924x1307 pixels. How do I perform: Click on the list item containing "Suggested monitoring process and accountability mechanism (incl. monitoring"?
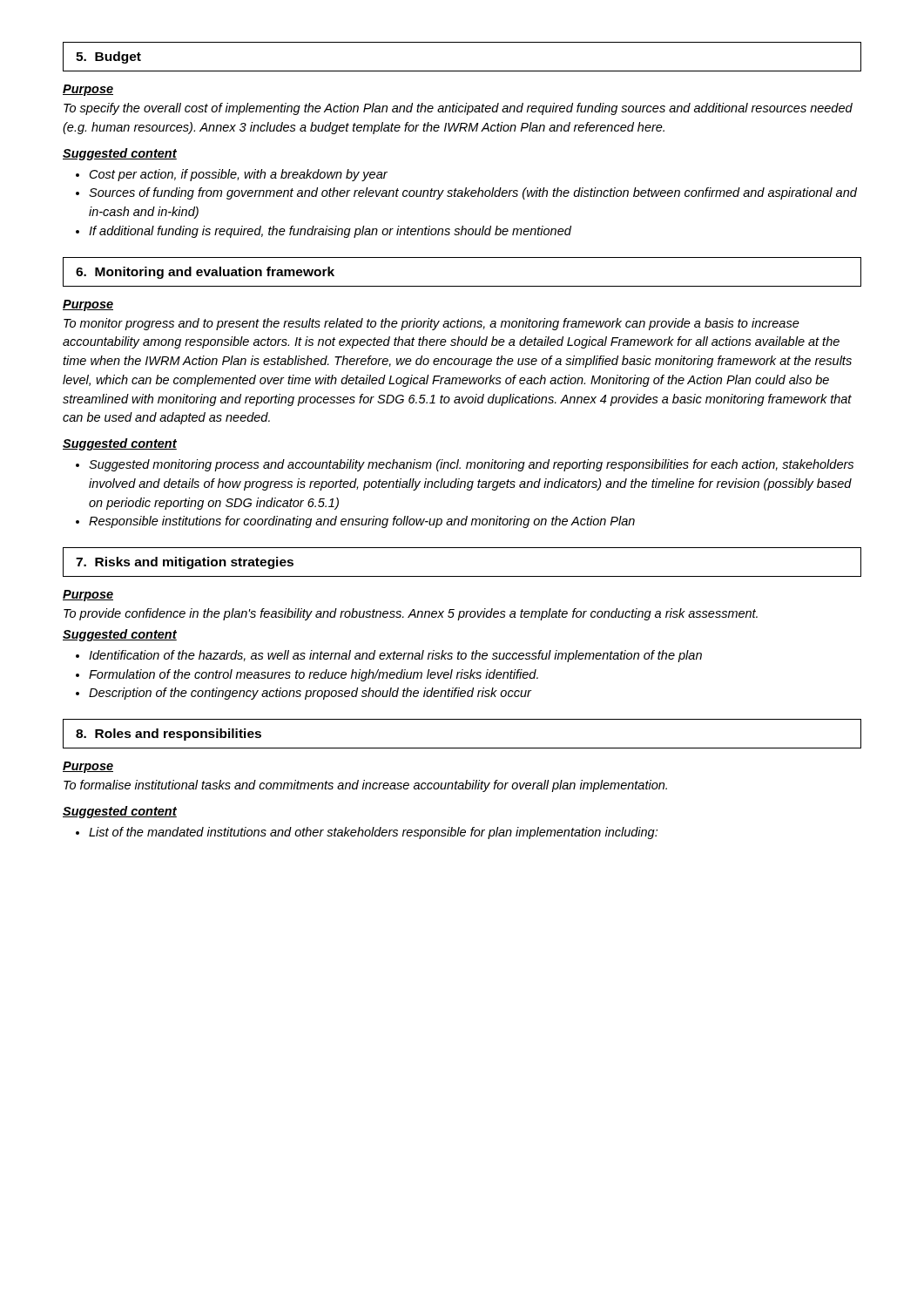[462, 484]
